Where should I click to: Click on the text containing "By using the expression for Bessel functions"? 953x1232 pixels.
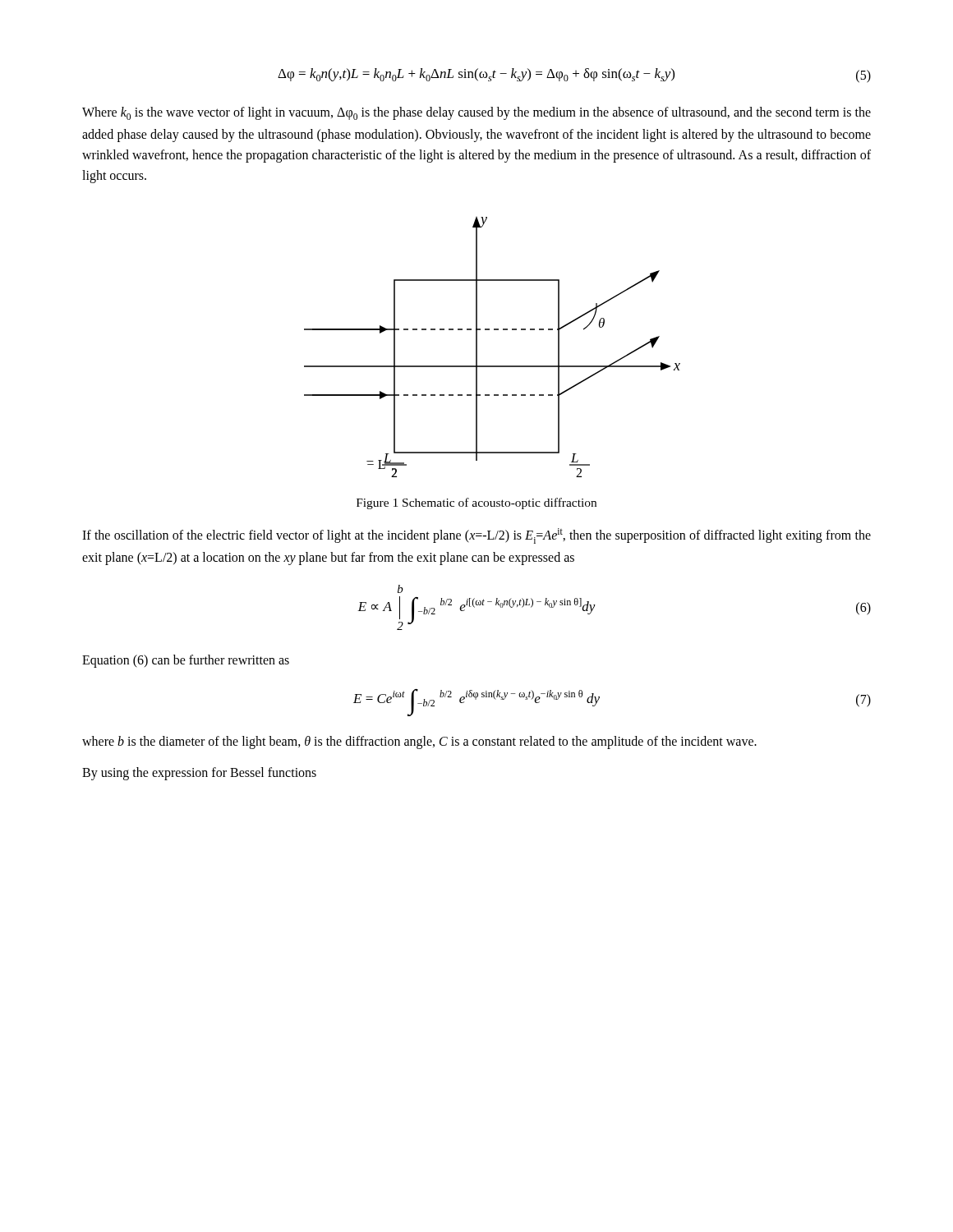click(x=199, y=773)
